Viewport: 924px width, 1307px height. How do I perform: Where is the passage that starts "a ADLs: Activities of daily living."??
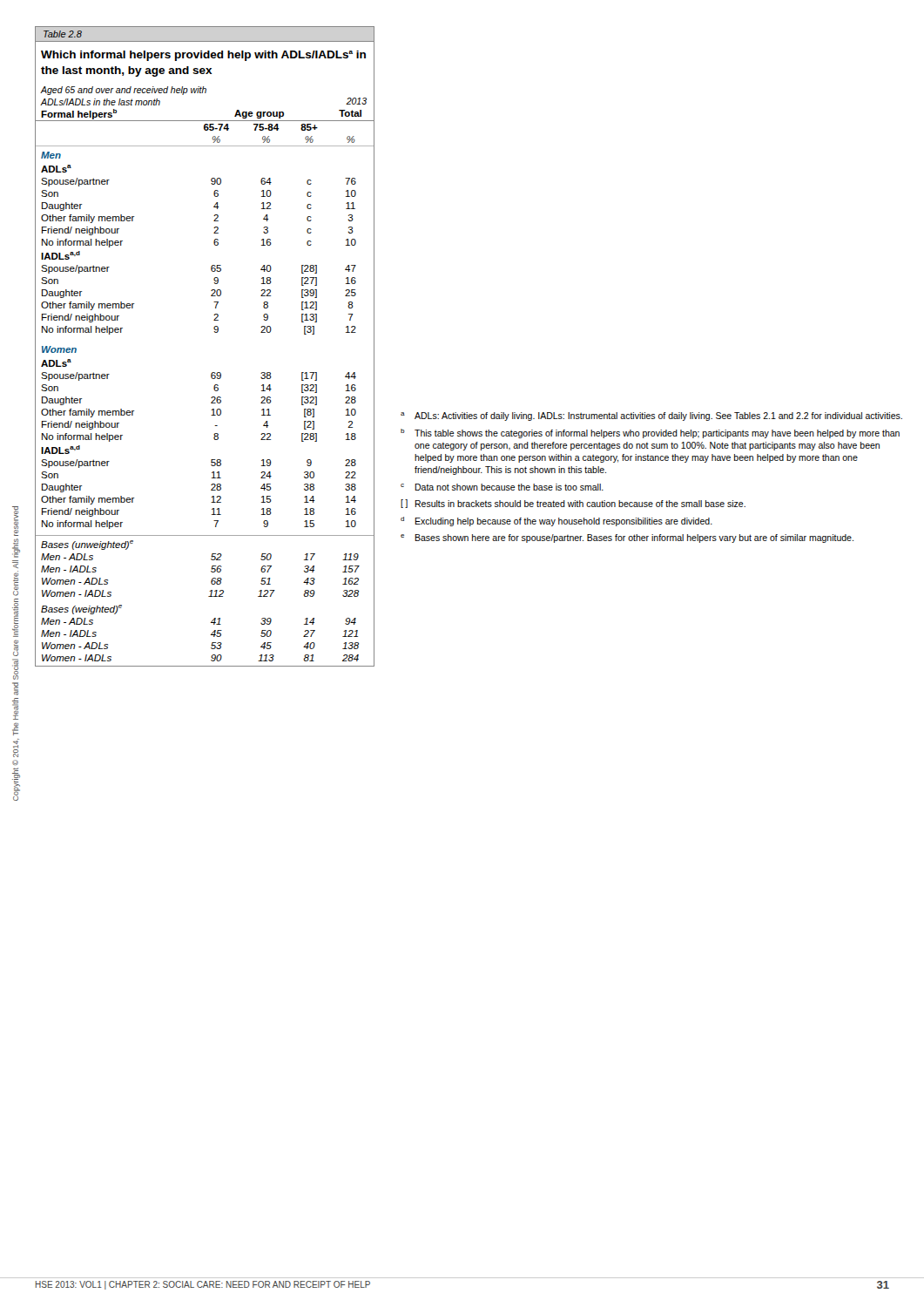click(653, 416)
